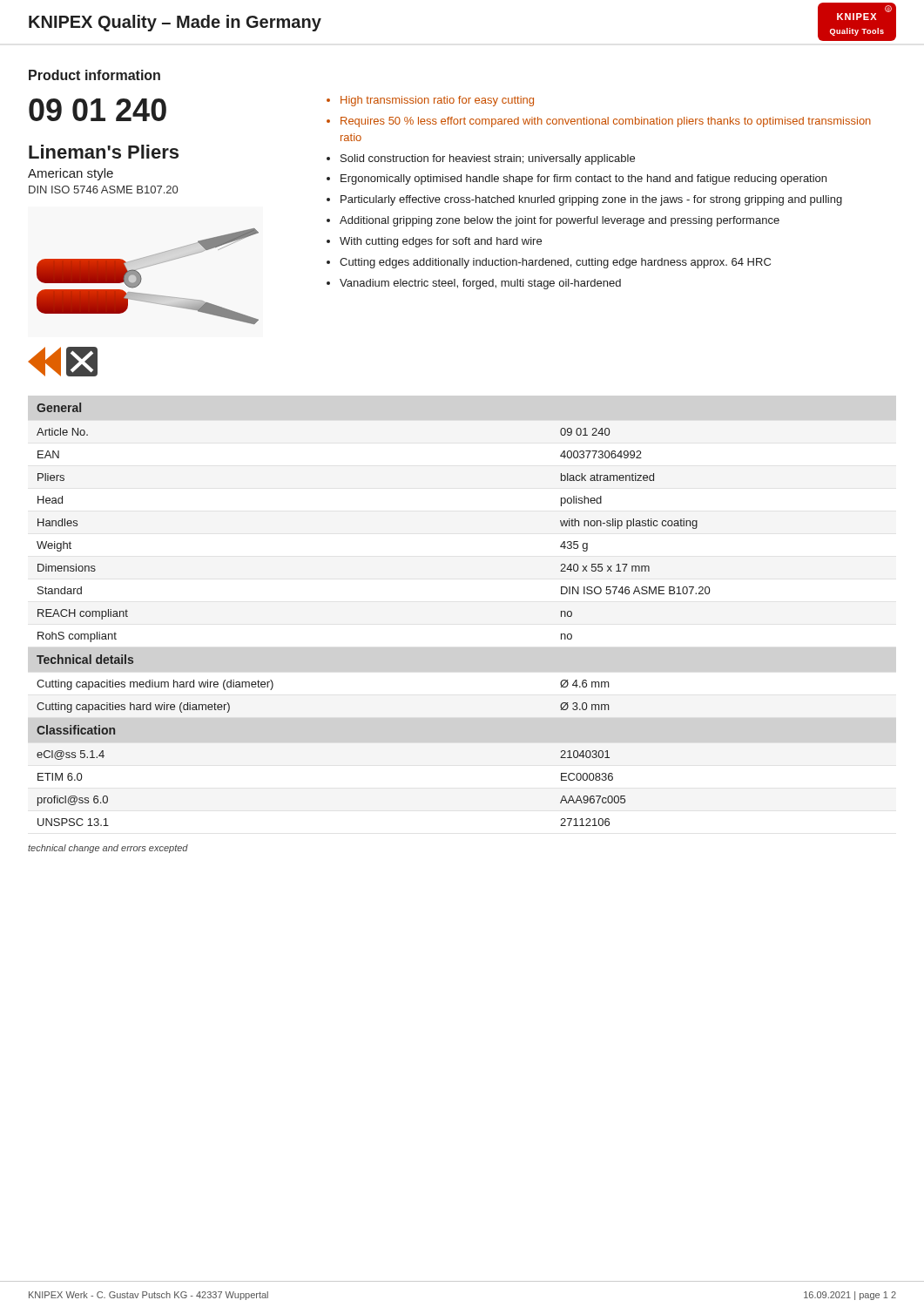Locate the text block starting "American style"

coord(71,173)
